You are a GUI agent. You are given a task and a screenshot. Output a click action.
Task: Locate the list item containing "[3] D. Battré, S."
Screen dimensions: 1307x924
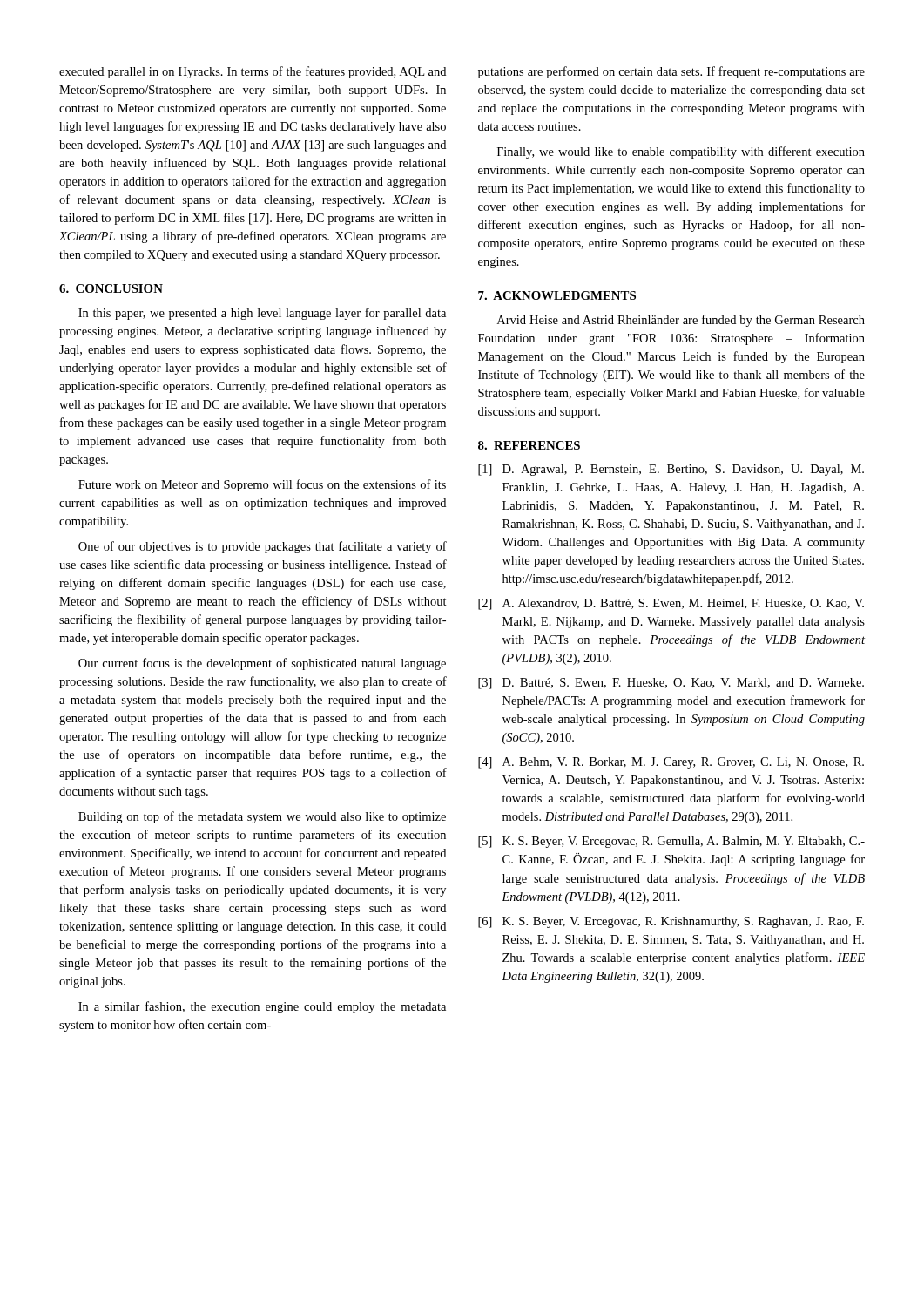point(671,710)
